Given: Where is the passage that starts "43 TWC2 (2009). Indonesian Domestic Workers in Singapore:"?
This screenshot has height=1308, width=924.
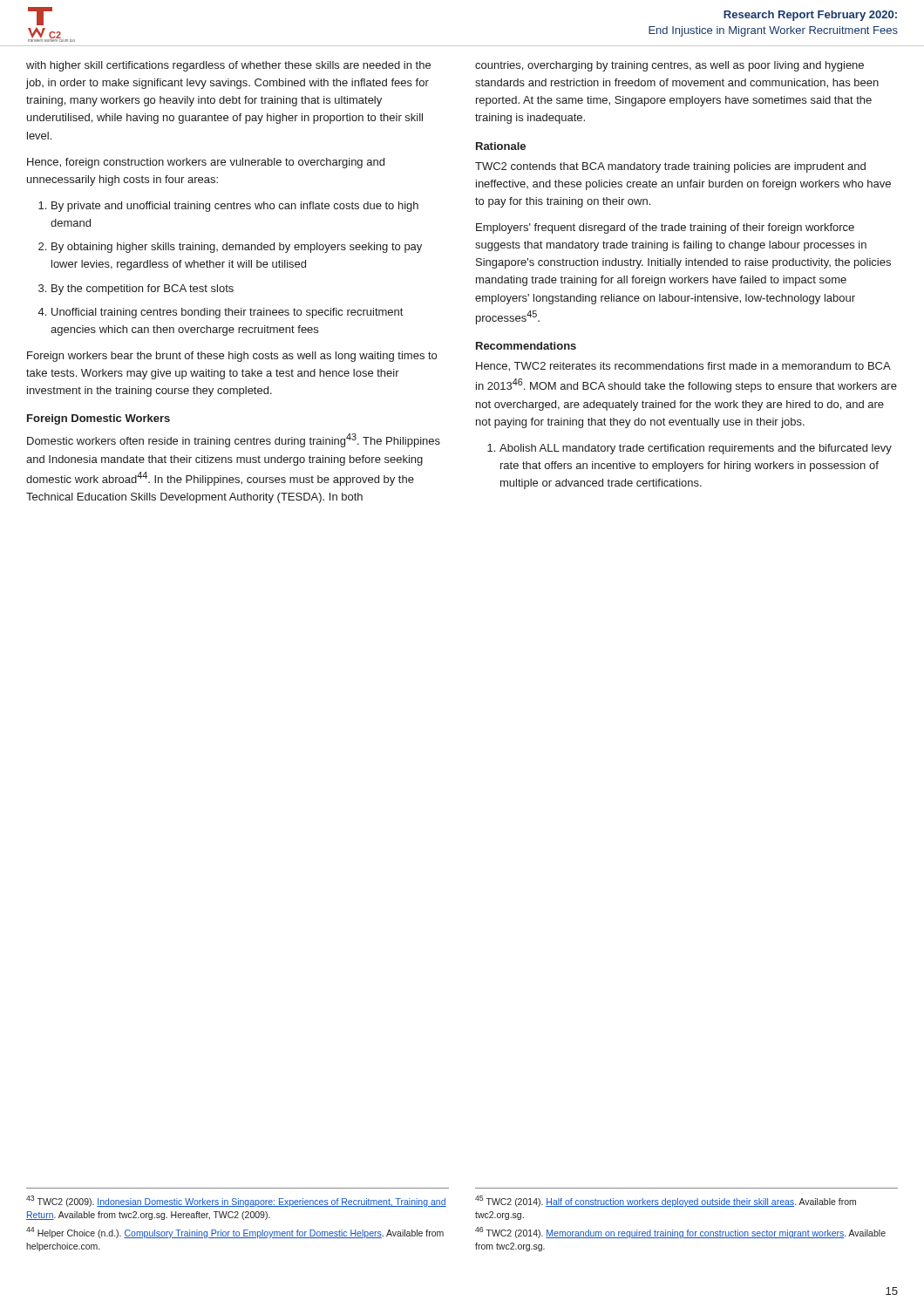Looking at the screenshot, I should point(236,1207).
